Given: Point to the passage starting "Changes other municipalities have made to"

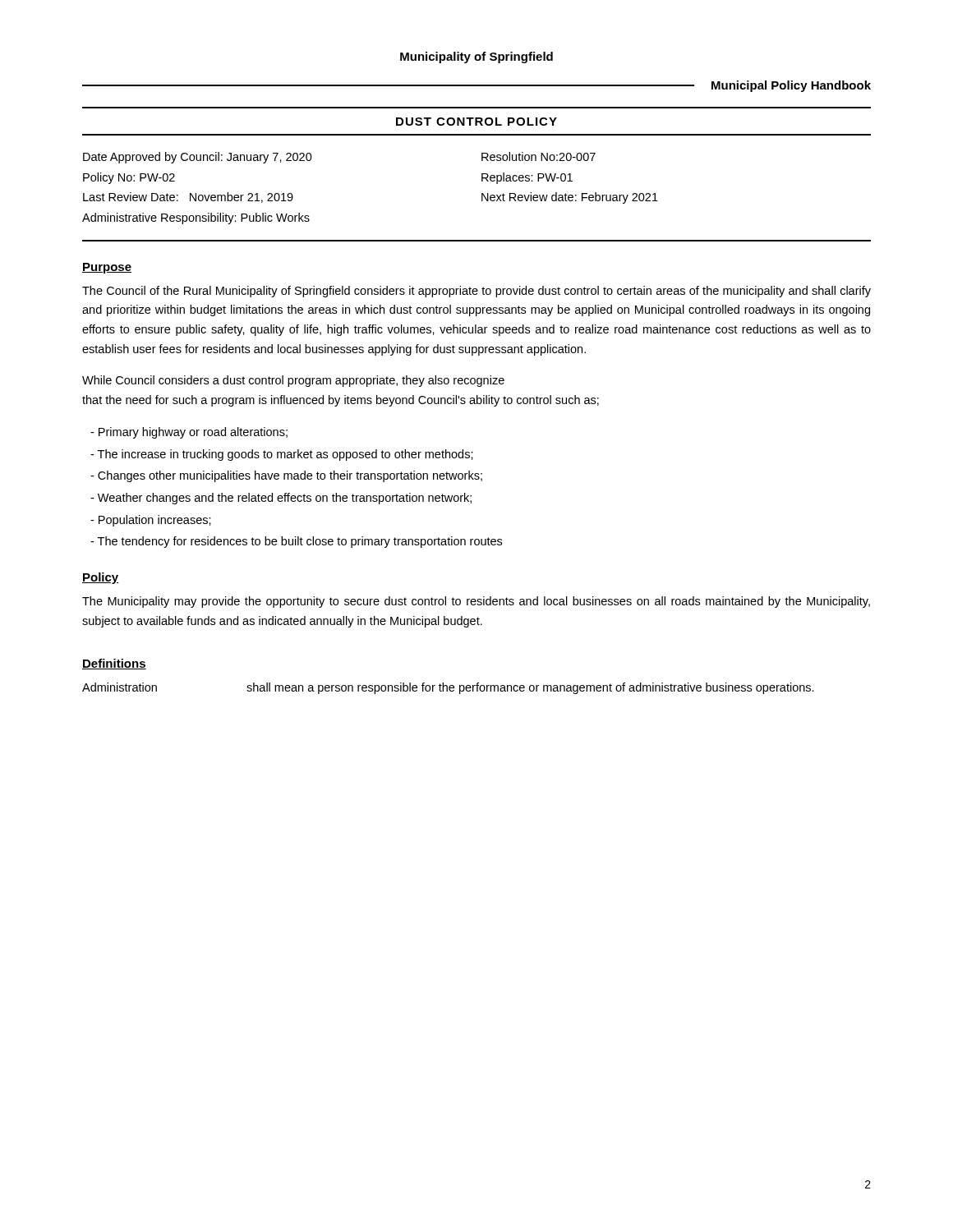Looking at the screenshot, I should 287,476.
